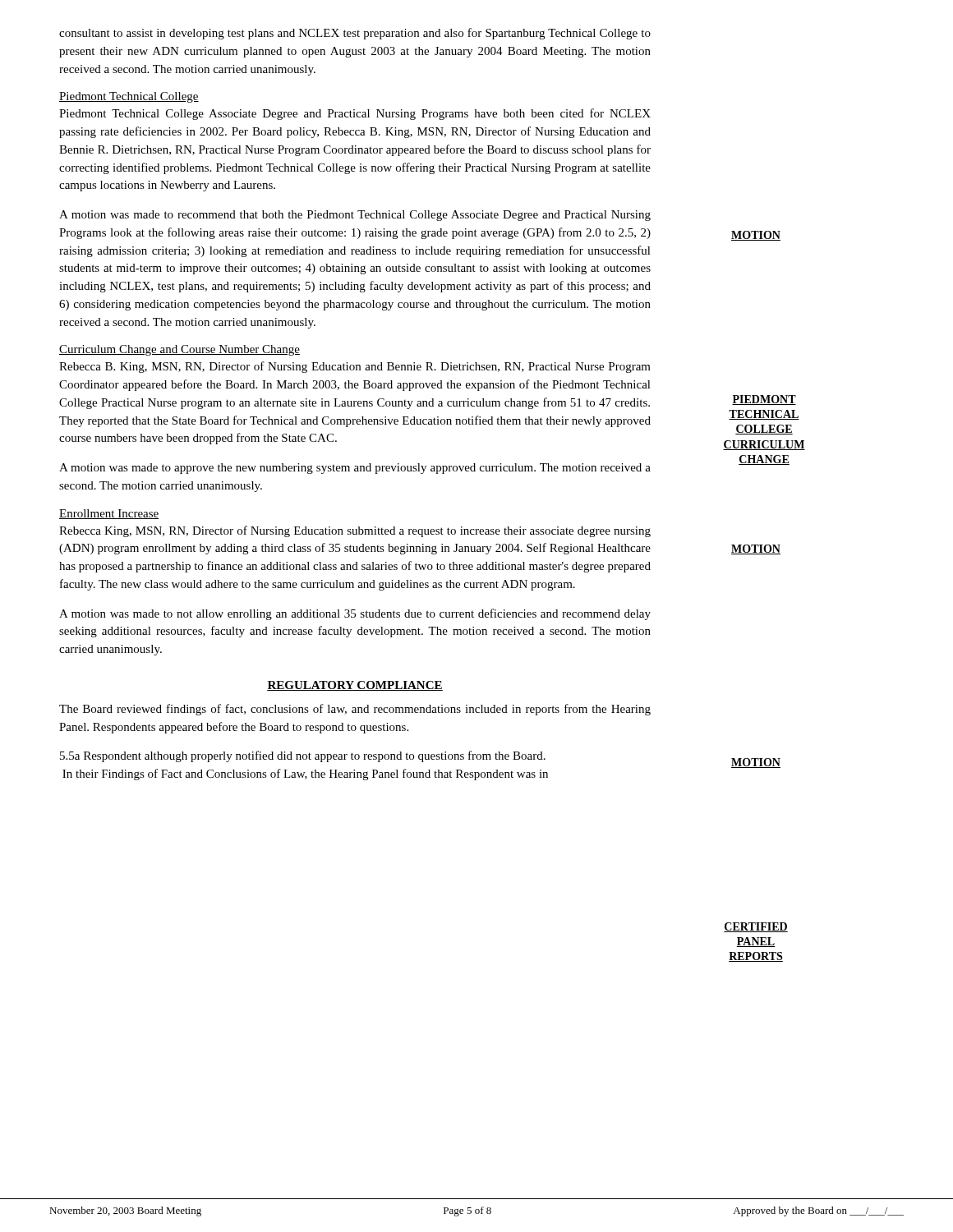Select the text starting "REGULATORY COMPLIANCE"

coord(355,685)
